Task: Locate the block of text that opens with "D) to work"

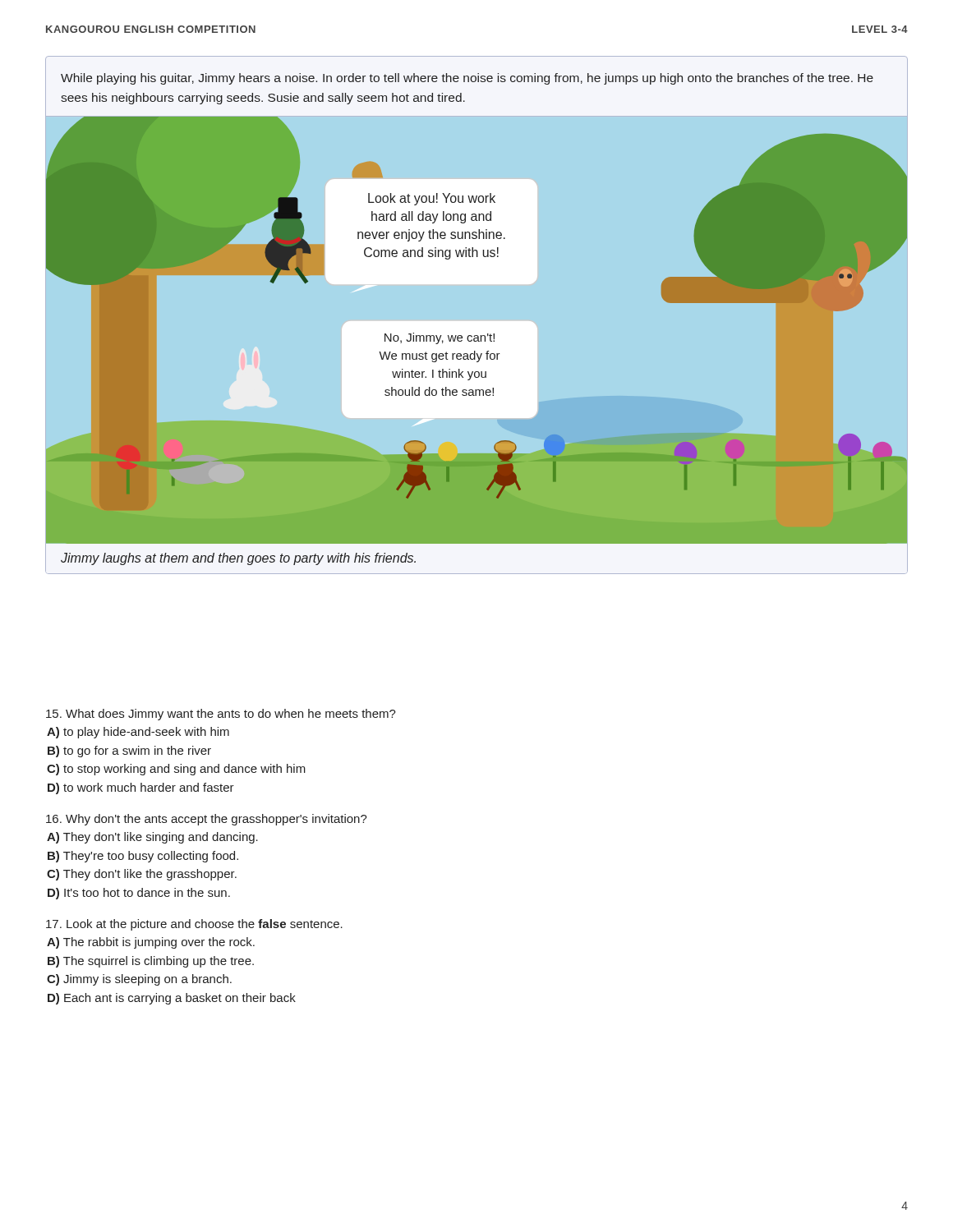Action: point(140,787)
